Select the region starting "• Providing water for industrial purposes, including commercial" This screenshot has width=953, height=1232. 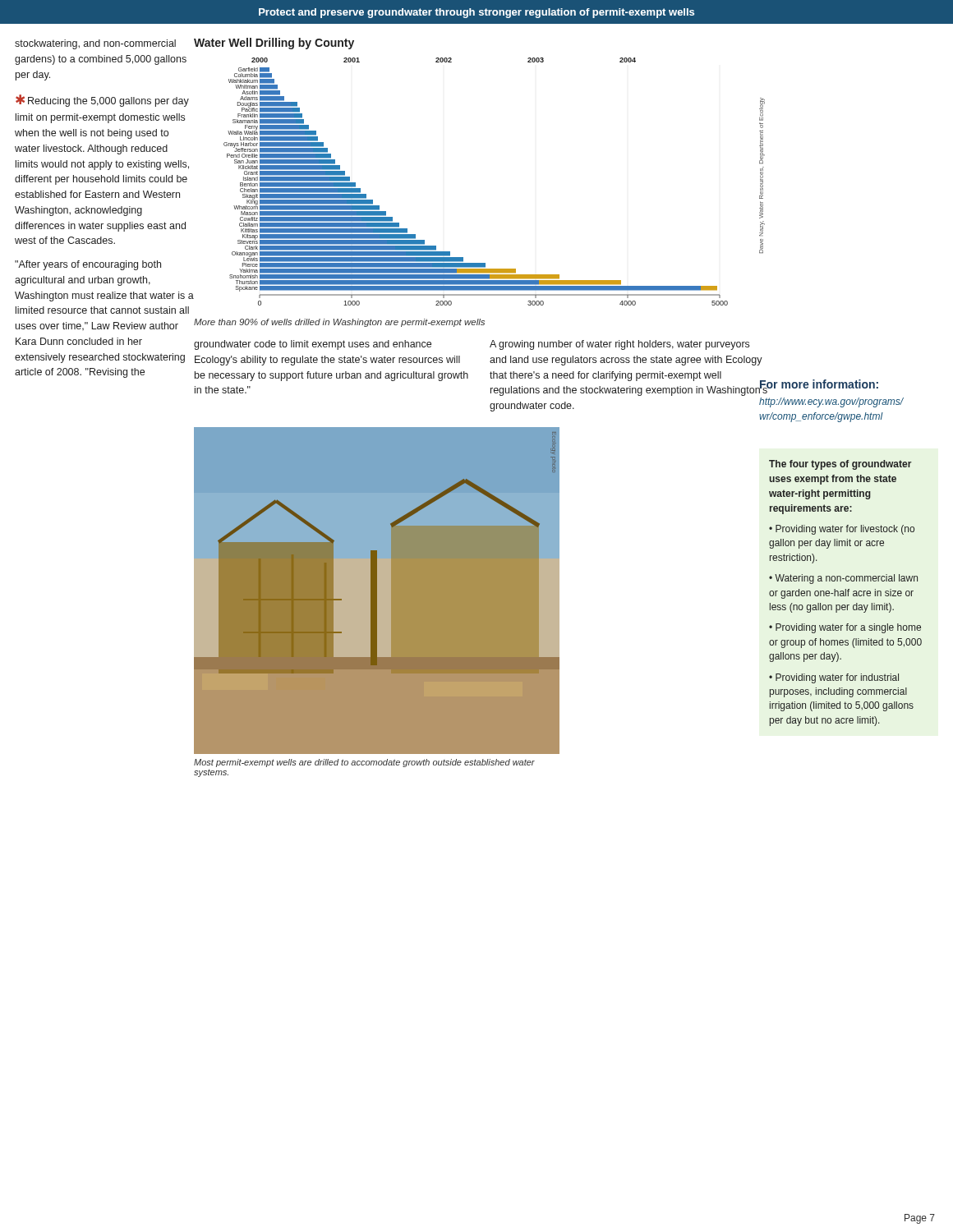(x=841, y=699)
